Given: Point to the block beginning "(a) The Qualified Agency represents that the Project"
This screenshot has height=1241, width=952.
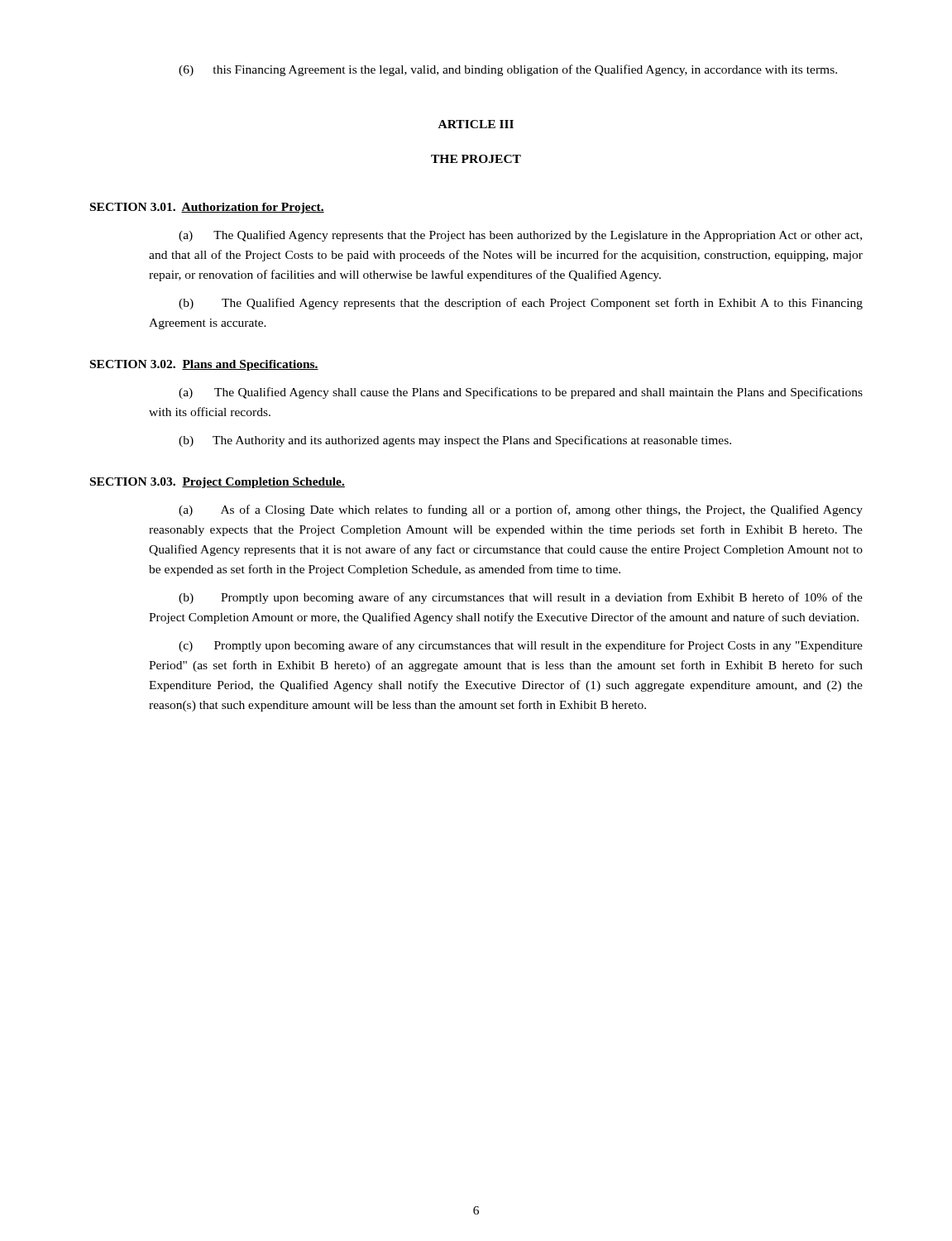Looking at the screenshot, I should coord(476,255).
